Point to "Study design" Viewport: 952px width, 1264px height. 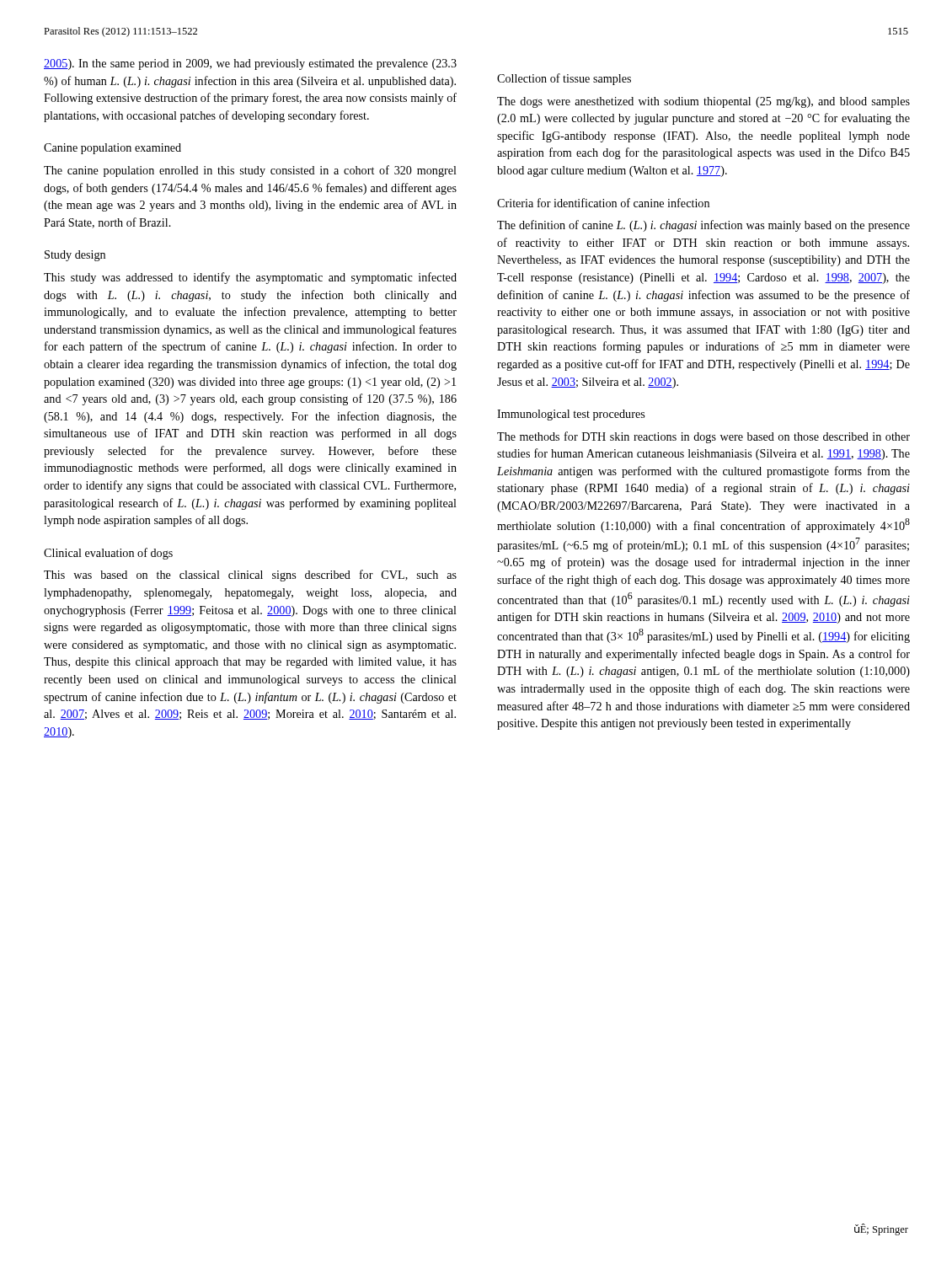click(x=75, y=256)
